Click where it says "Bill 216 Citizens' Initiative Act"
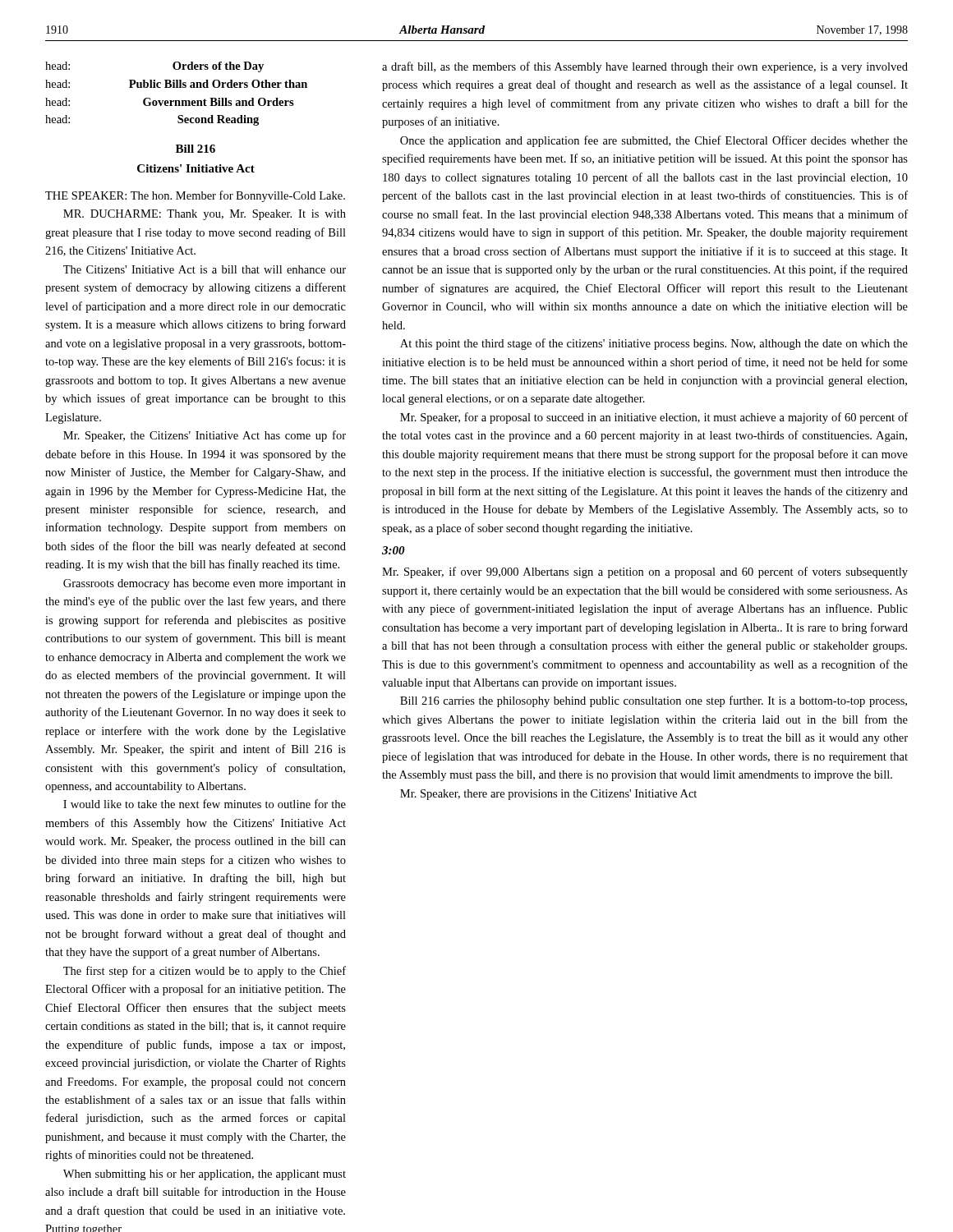The image size is (953, 1232). [x=196, y=159]
